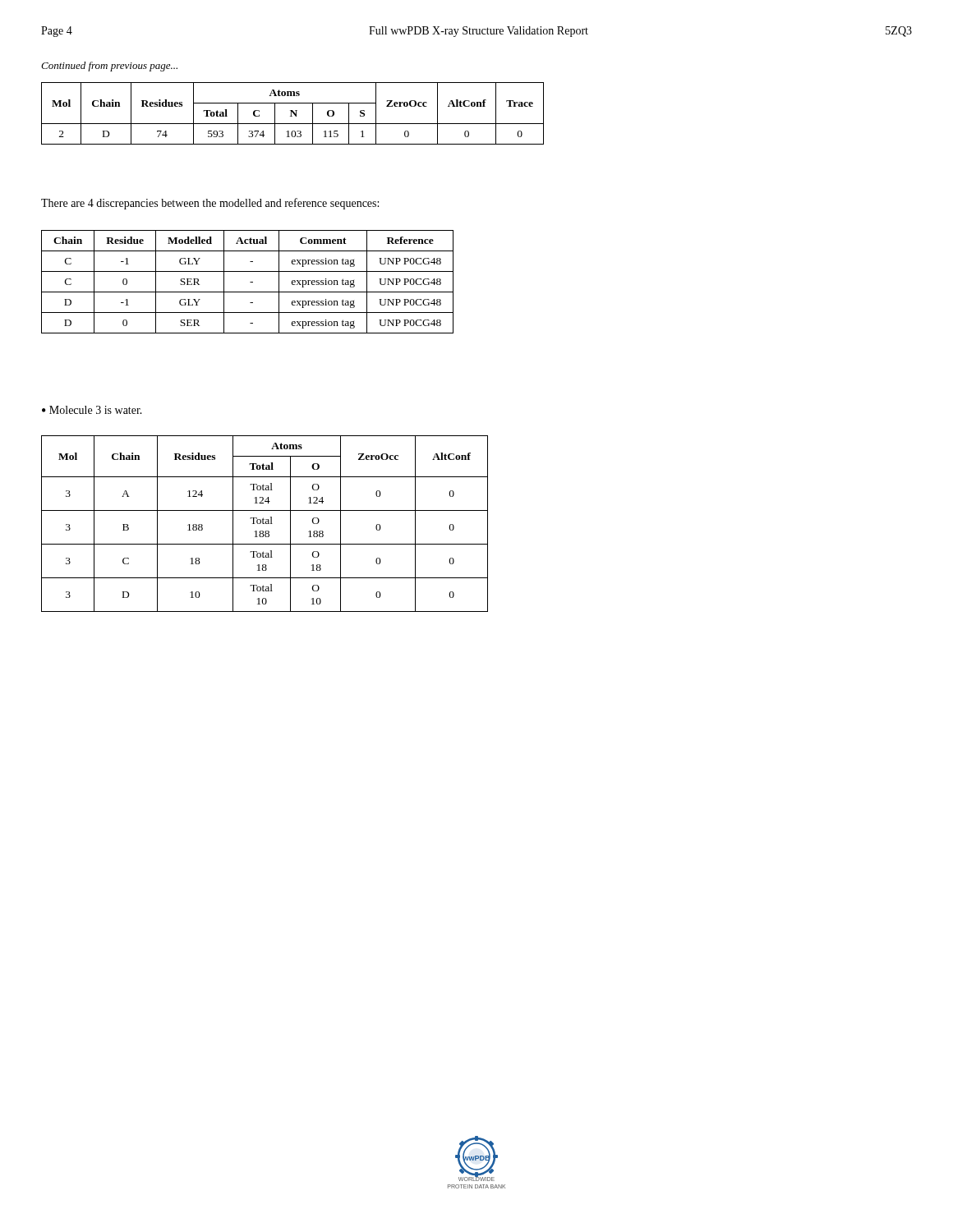Find the table that mentions "Total 10"

pyautogui.click(x=476, y=524)
